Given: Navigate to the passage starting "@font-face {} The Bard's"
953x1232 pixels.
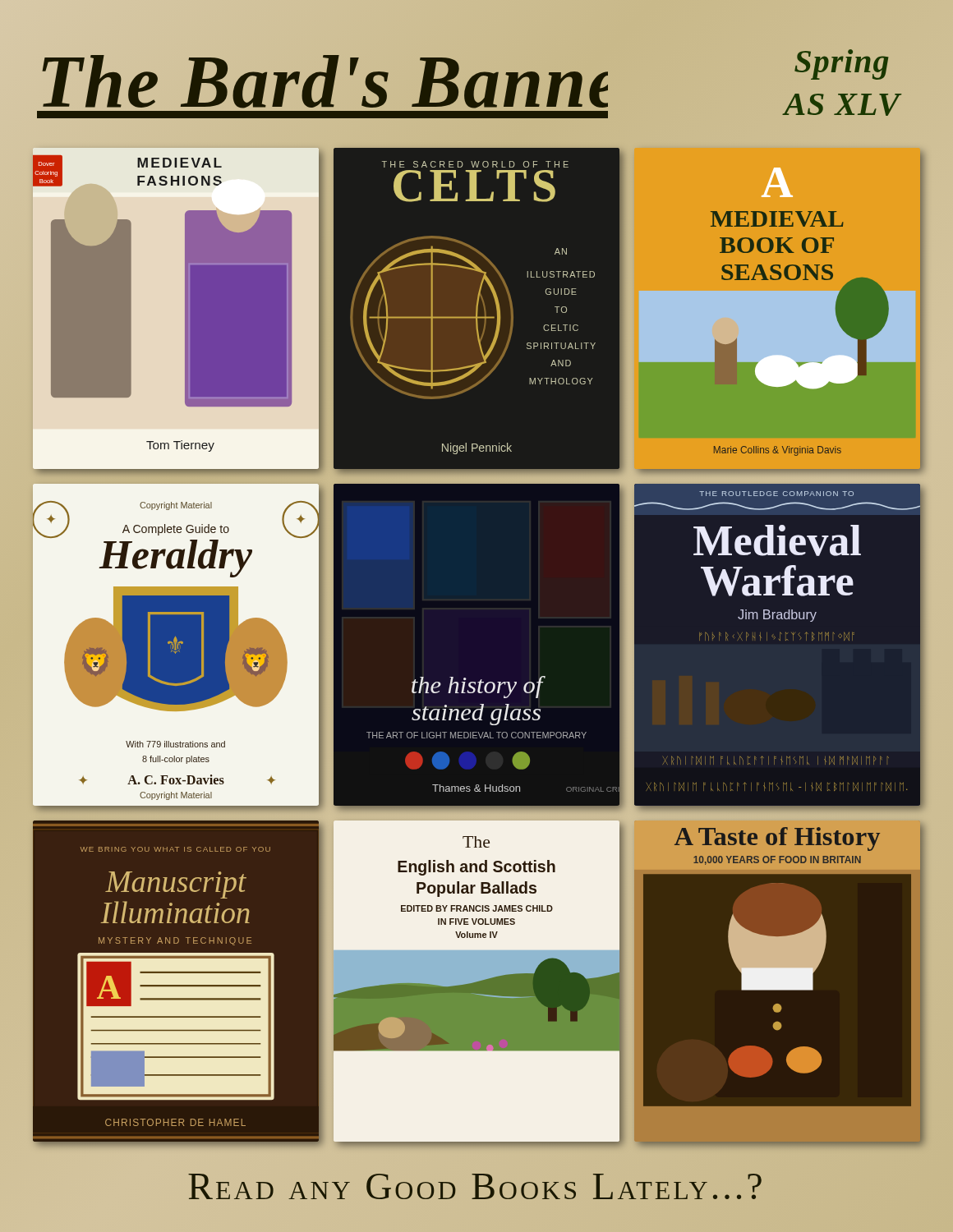Looking at the screenshot, I should coord(320,74).
